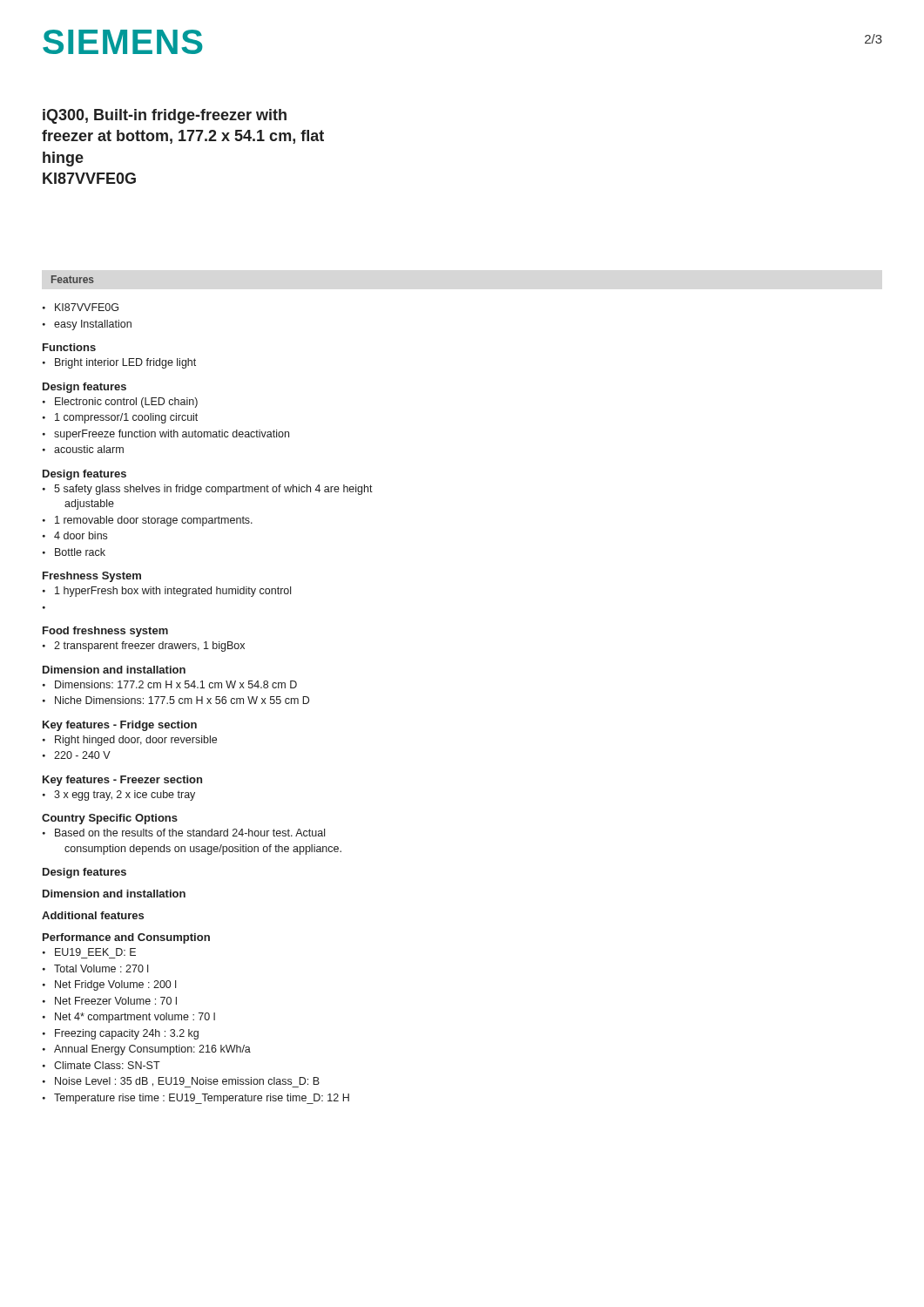Find the list item that reads "Based on the results of"
This screenshot has width=924, height=1307.
coord(198,841)
